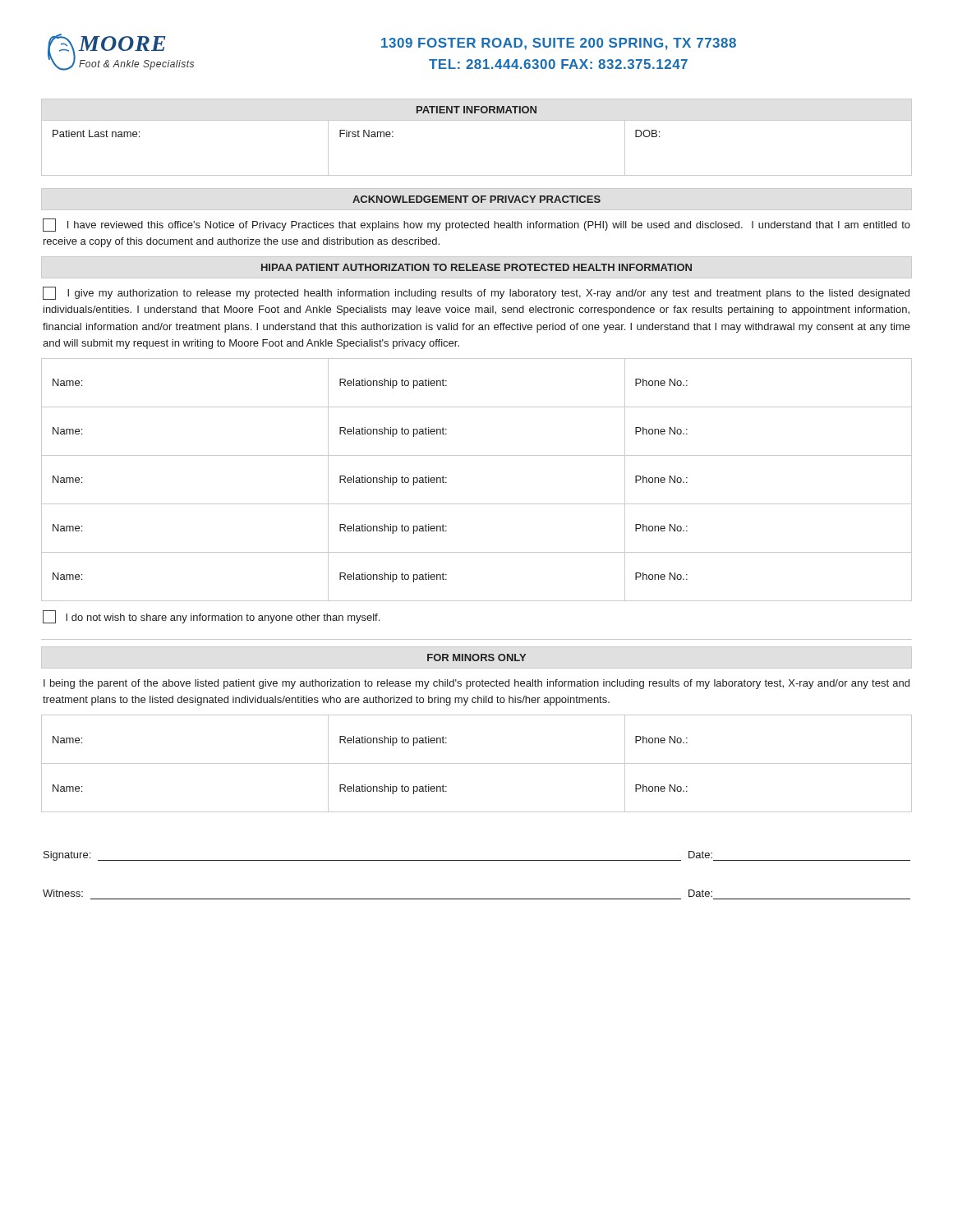Click on the region starting "Signature: Date:"
Screen dimensions: 1232x953
point(476,853)
